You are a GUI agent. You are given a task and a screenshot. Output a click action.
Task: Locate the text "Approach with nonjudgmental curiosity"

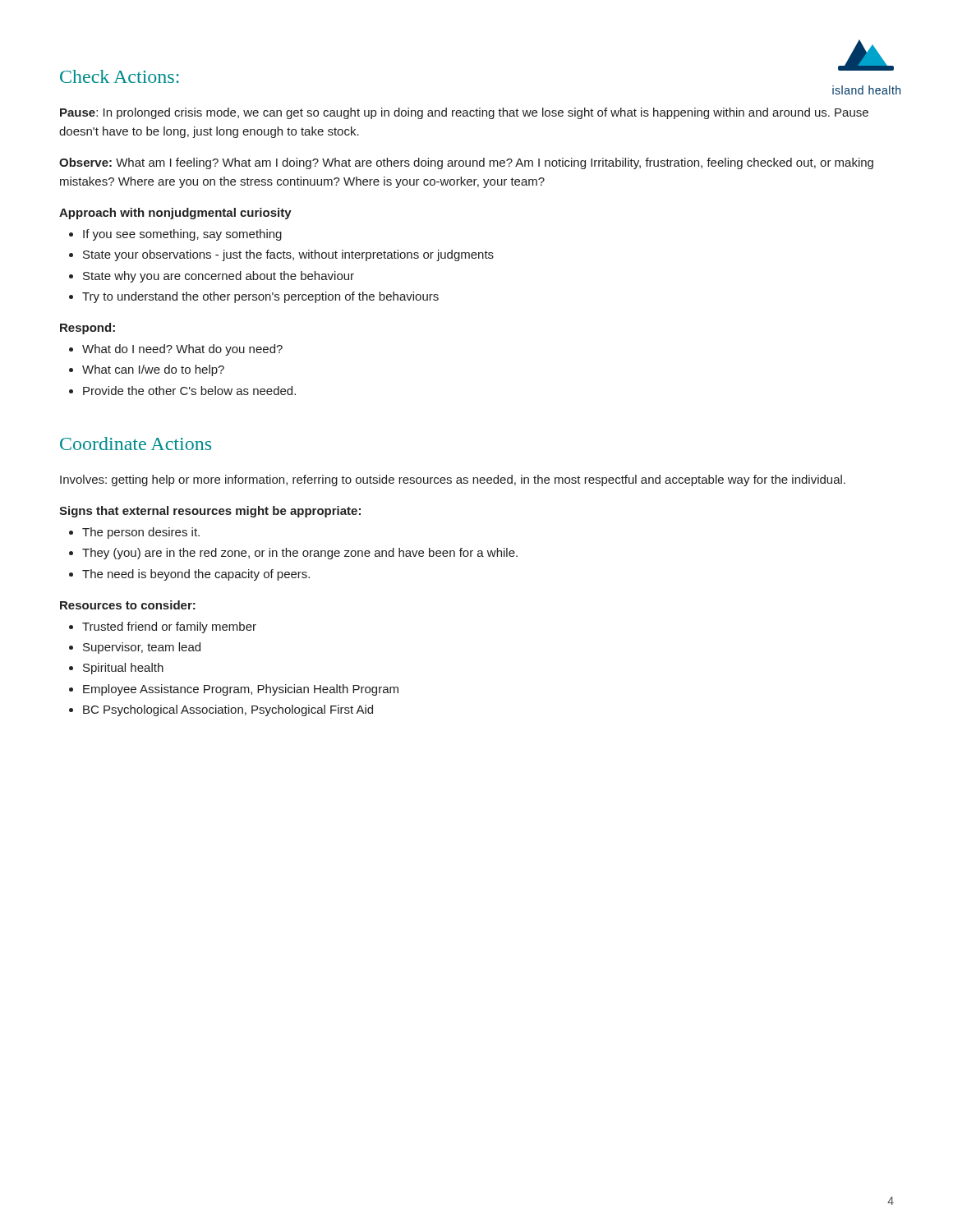pyautogui.click(x=175, y=214)
